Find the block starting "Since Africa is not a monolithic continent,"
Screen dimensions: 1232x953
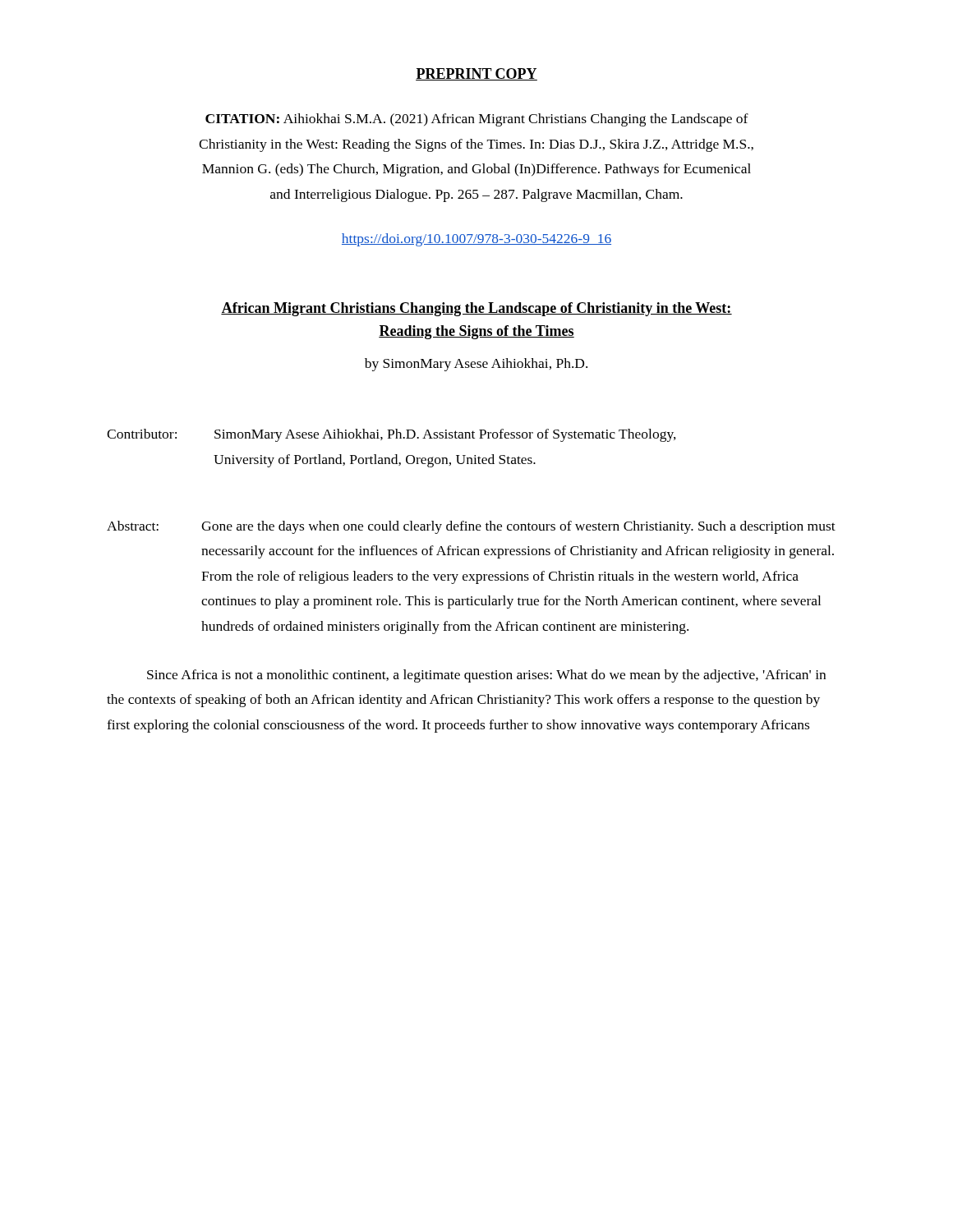[x=467, y=699]
